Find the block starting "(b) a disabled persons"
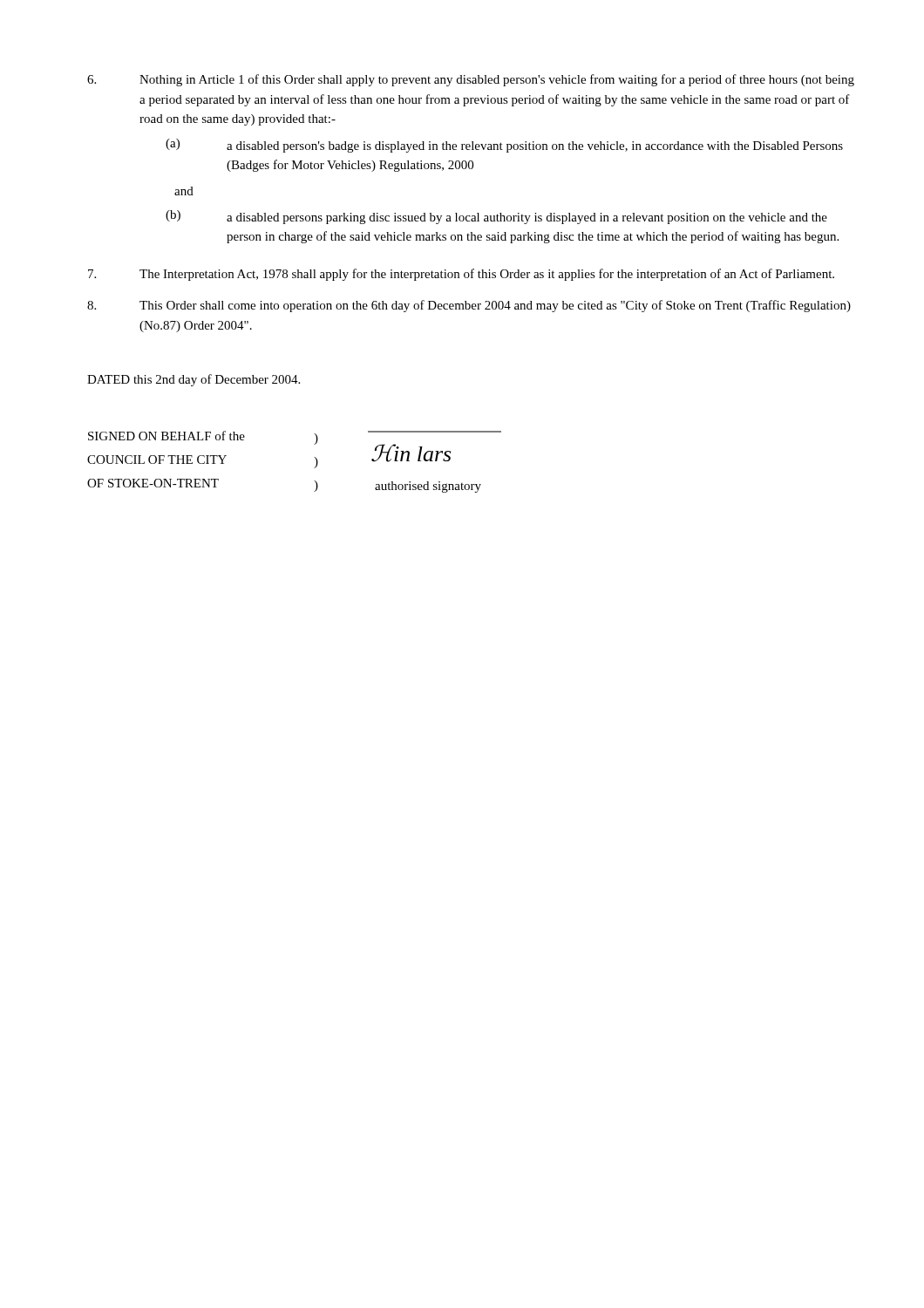 tap(497, 227)
